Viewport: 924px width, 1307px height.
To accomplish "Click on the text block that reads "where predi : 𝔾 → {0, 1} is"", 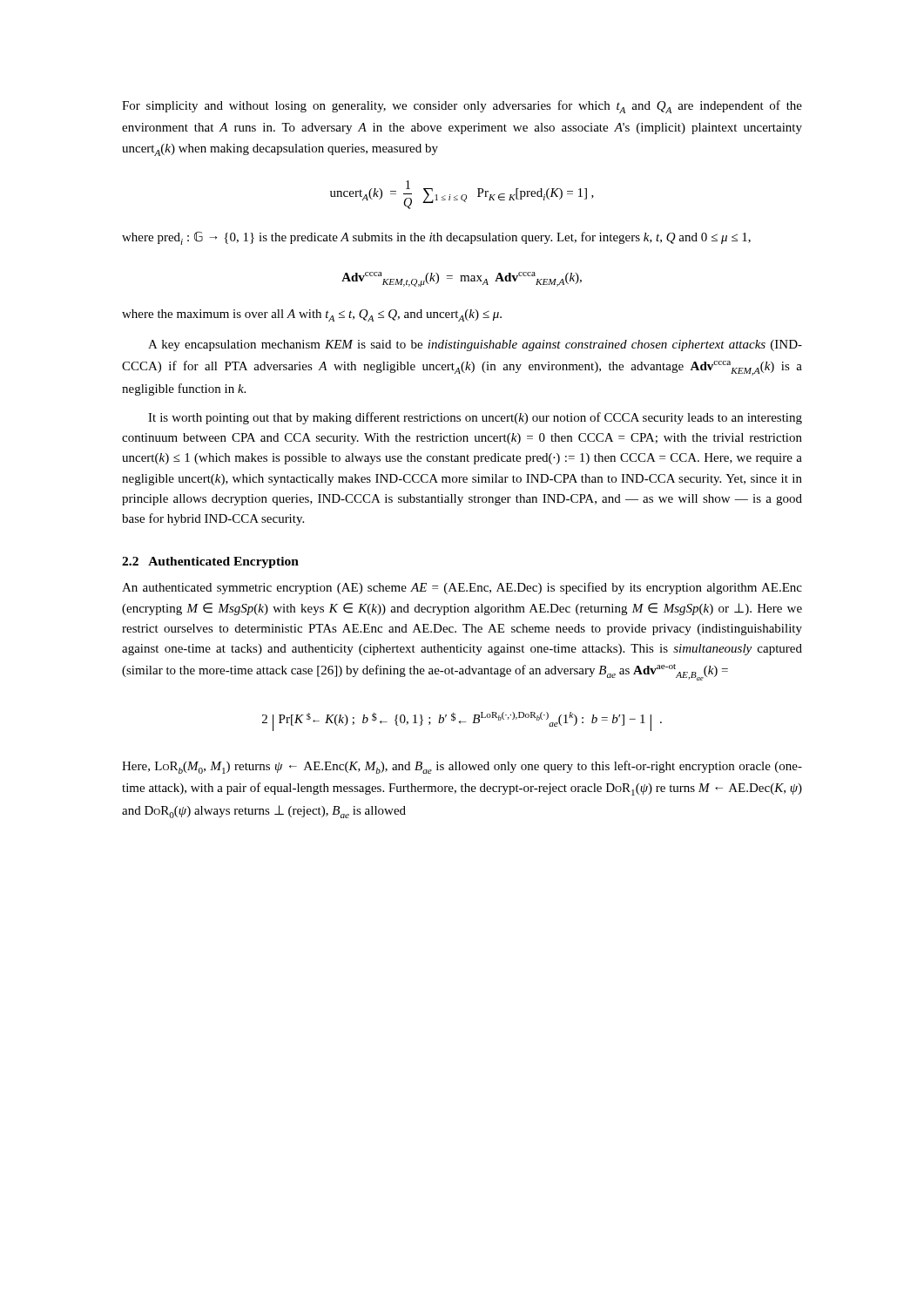I will (437, 238).
